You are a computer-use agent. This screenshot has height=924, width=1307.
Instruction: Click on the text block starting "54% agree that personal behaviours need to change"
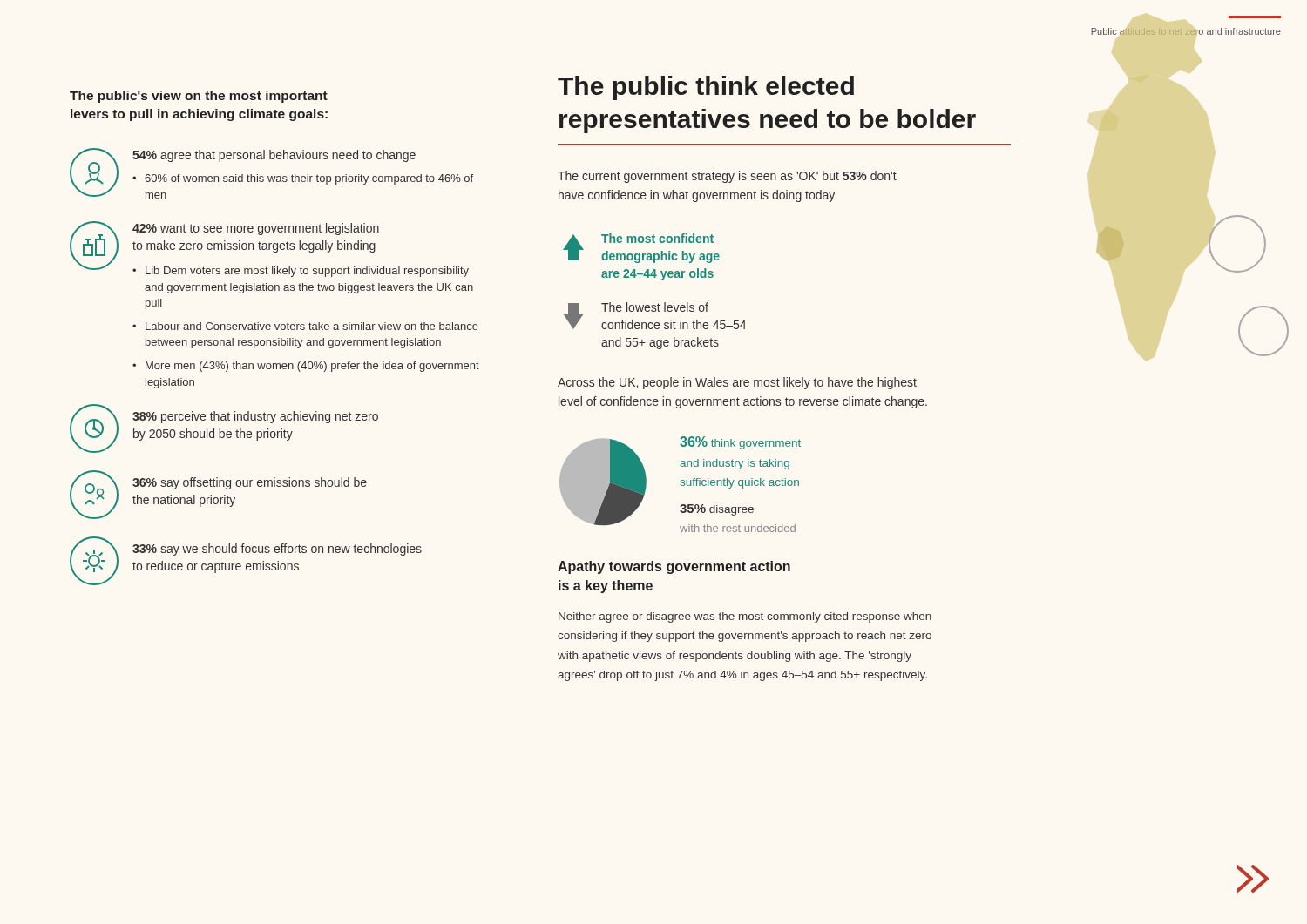point(274,155)
